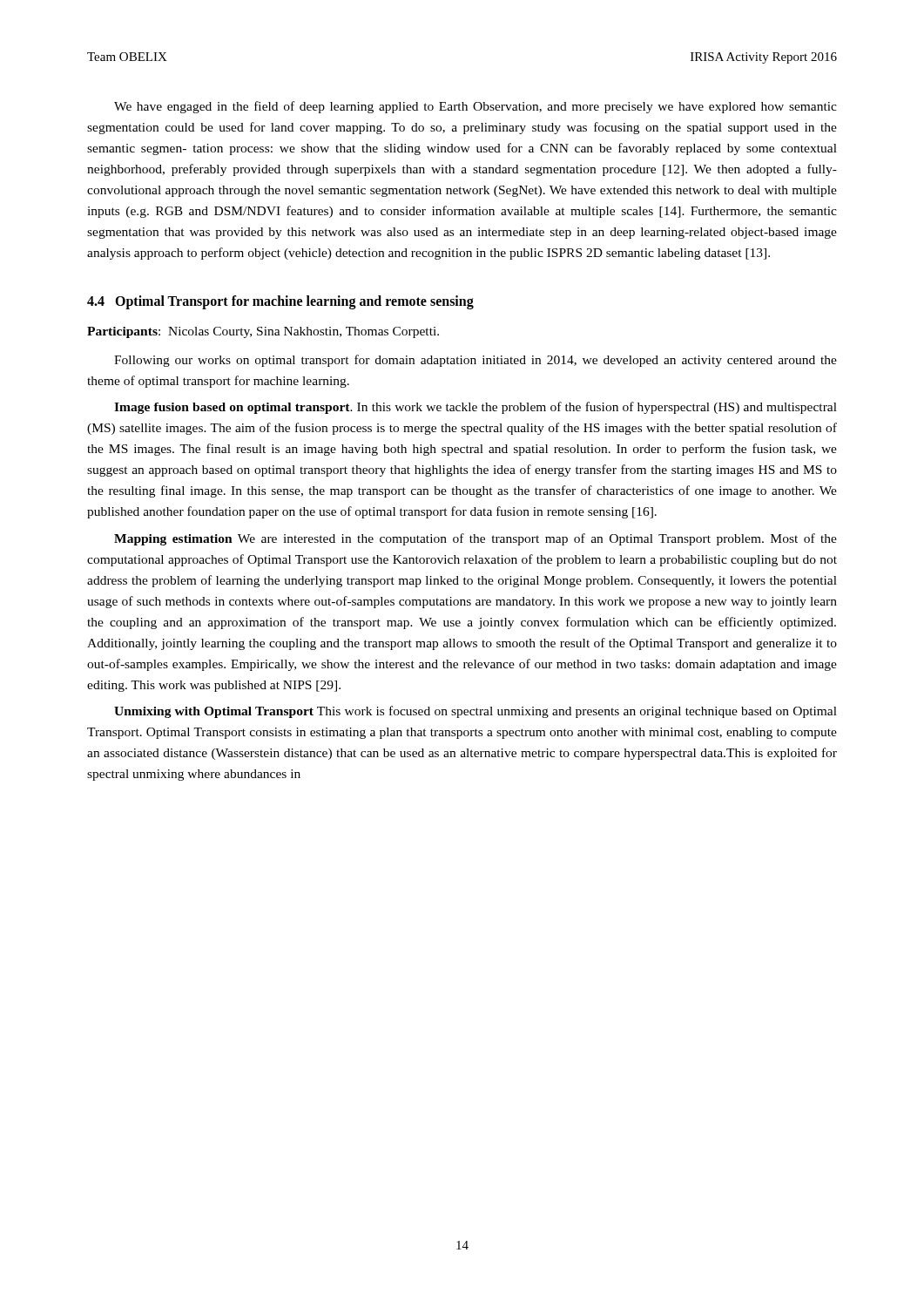The width and height of the screenshot is (924, 1307).
Task: Navigate to the text block starting "Participants: Nicolas Courty, Sina Nakhostin, Thomas Corpetti."
Action: tap(264, 331)
